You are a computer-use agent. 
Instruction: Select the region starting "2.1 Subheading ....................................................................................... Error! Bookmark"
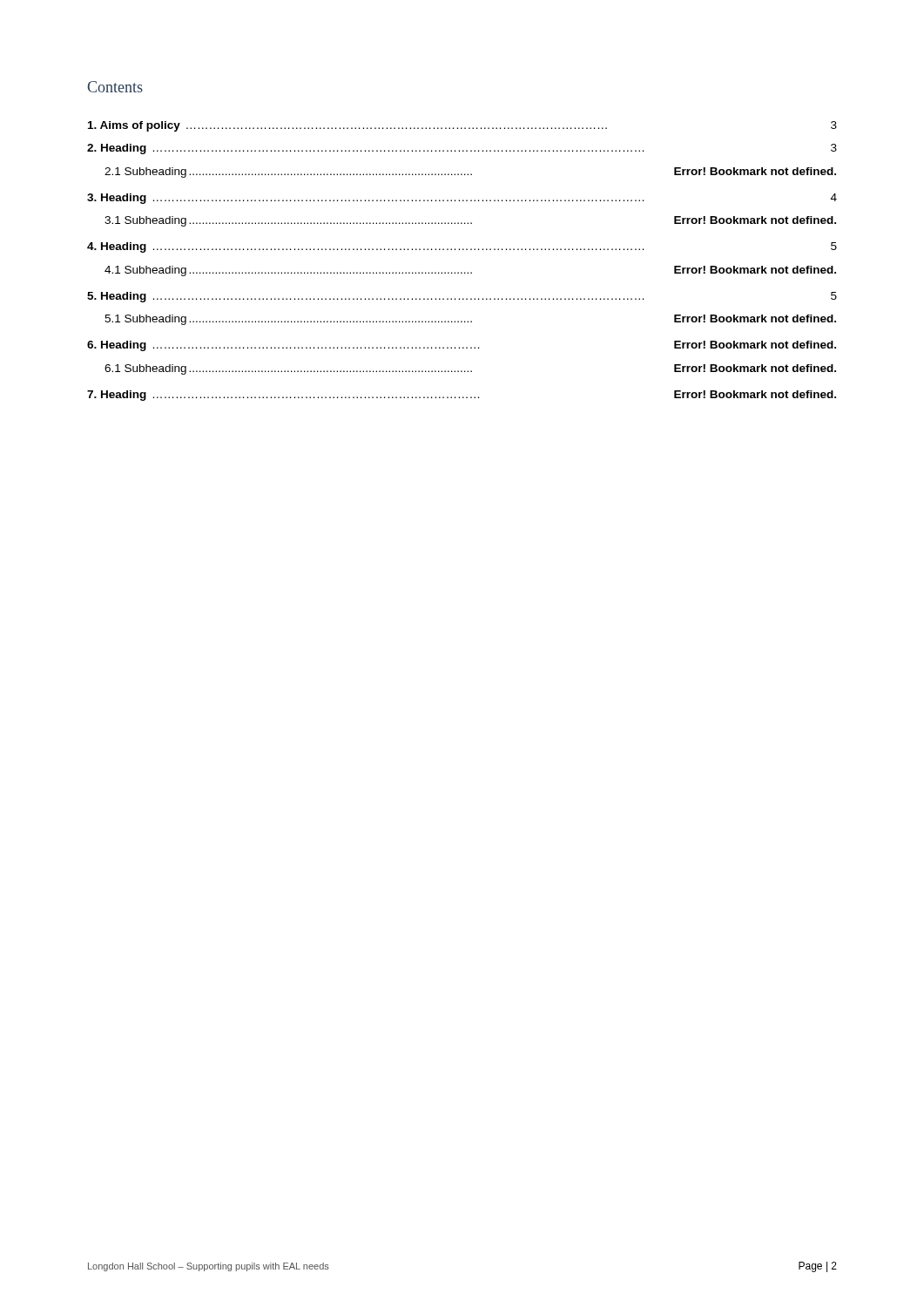[462, 171]
